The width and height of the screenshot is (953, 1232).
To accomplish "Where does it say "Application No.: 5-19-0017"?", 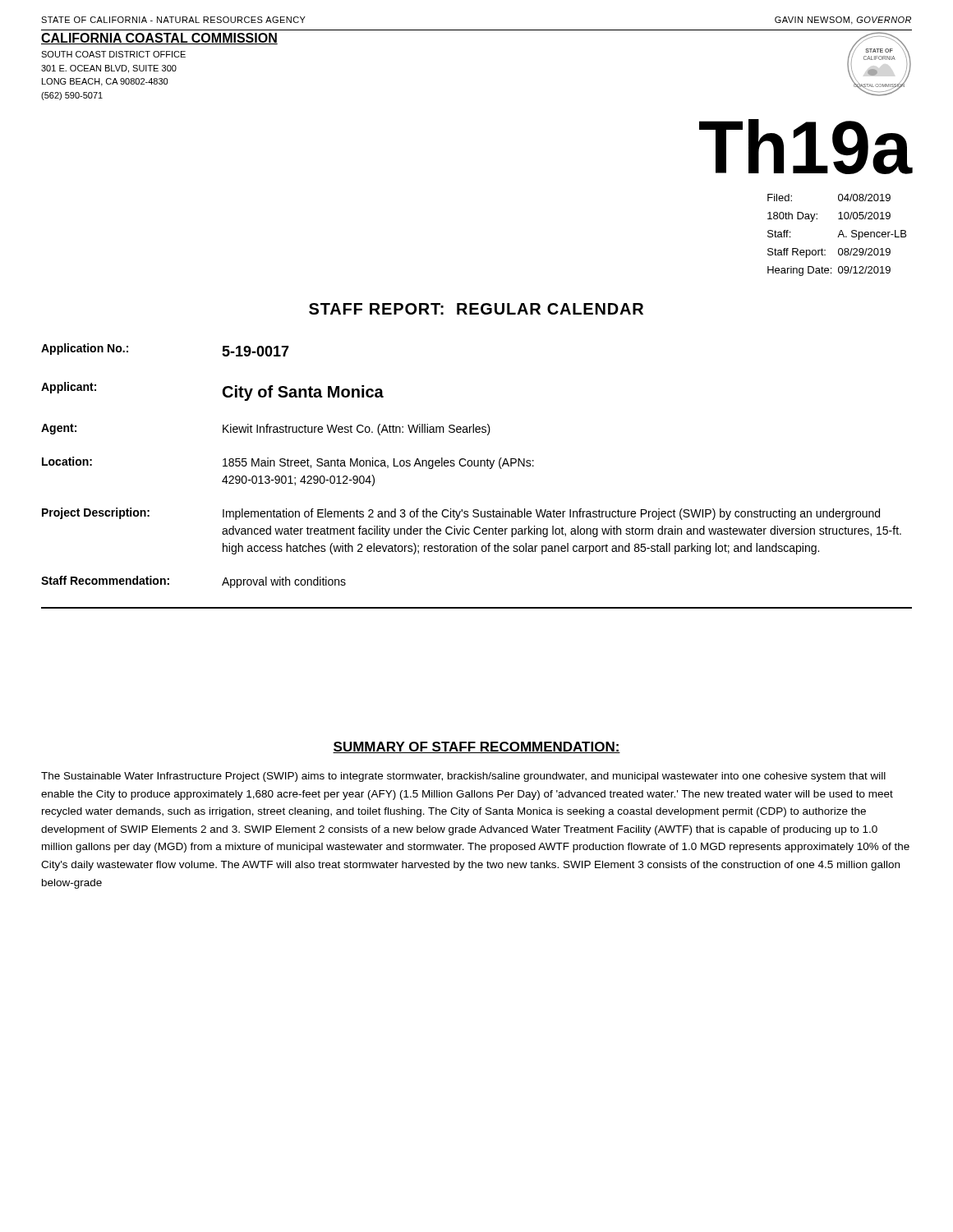I will pyautogui.click(x=87, y=349).
